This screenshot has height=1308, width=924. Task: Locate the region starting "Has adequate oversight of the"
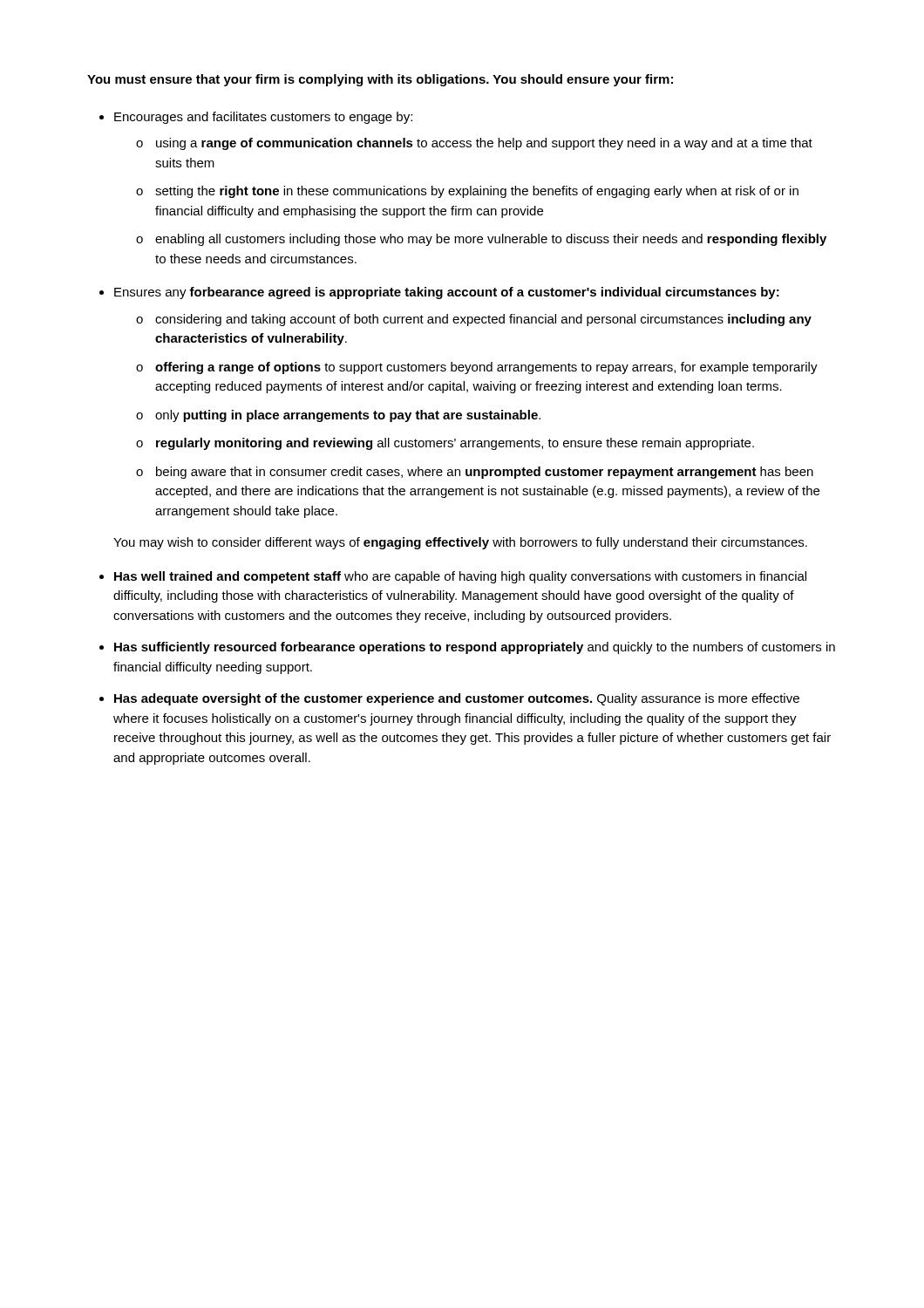pyautogui.click(x=472, y=727)
